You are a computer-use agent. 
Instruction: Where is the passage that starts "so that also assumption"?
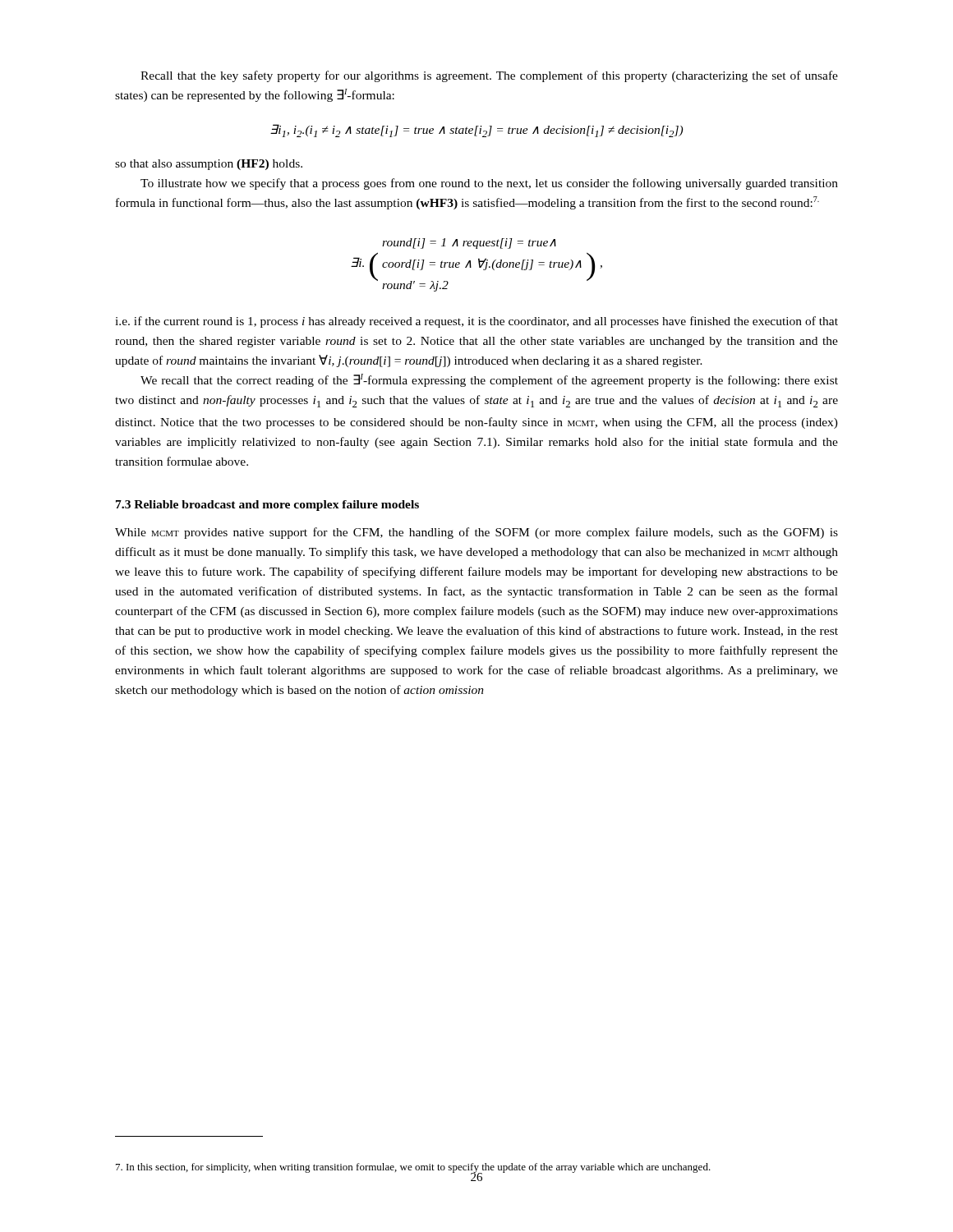476,184
